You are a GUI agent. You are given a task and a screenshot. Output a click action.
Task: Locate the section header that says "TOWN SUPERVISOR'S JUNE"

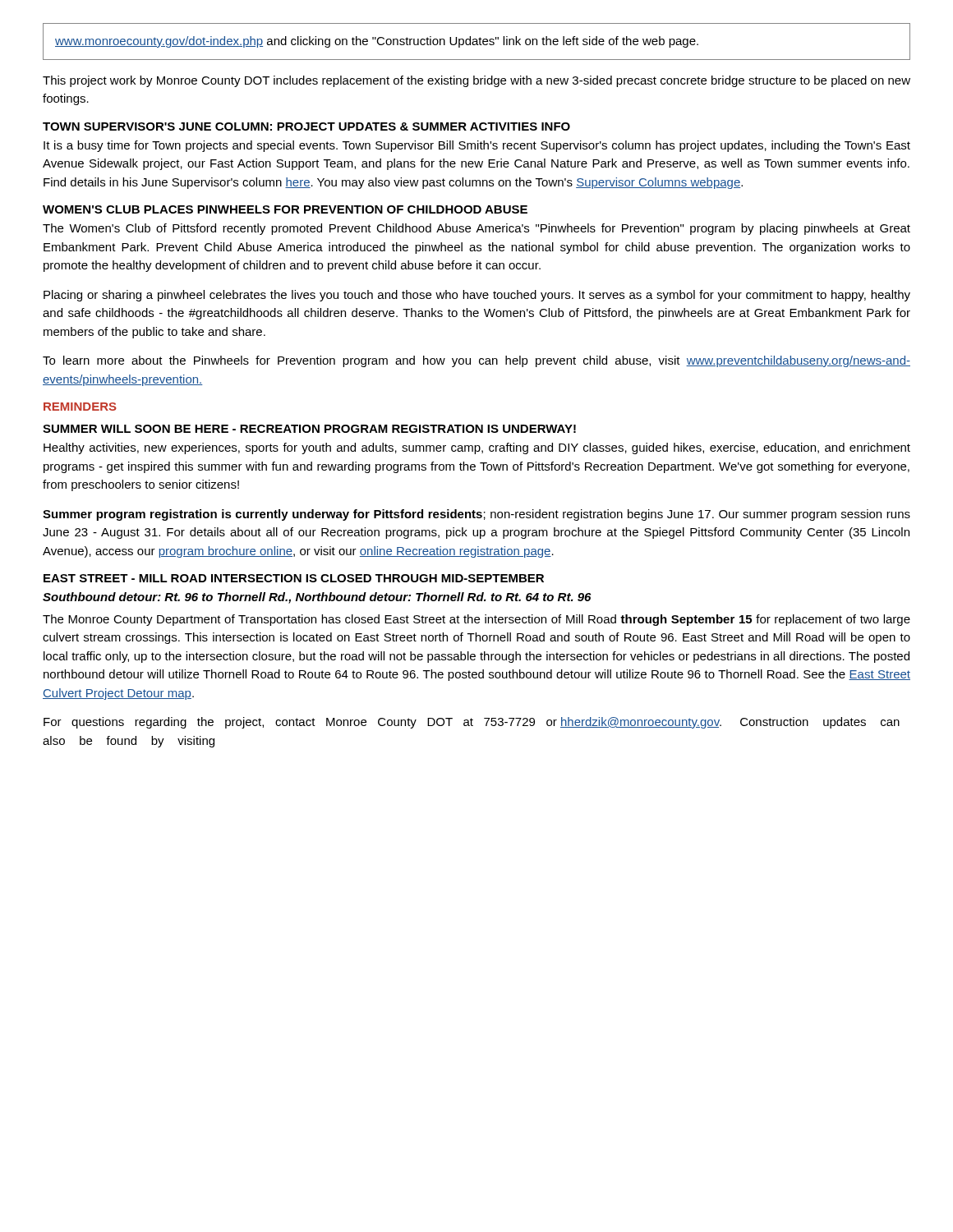click(x=307, y=126)
